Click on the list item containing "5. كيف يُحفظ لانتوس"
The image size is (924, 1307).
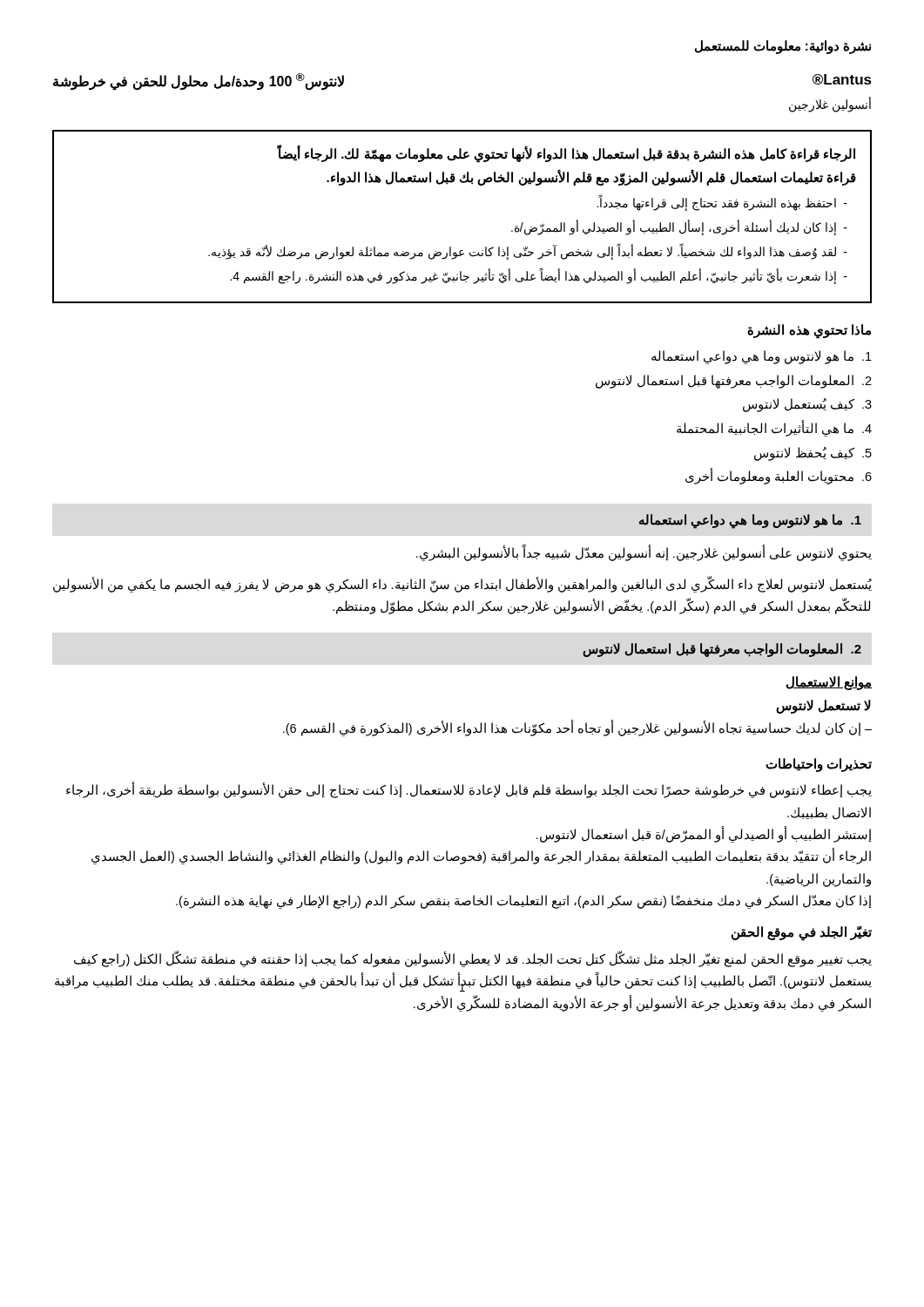click(x=812, y=453)
